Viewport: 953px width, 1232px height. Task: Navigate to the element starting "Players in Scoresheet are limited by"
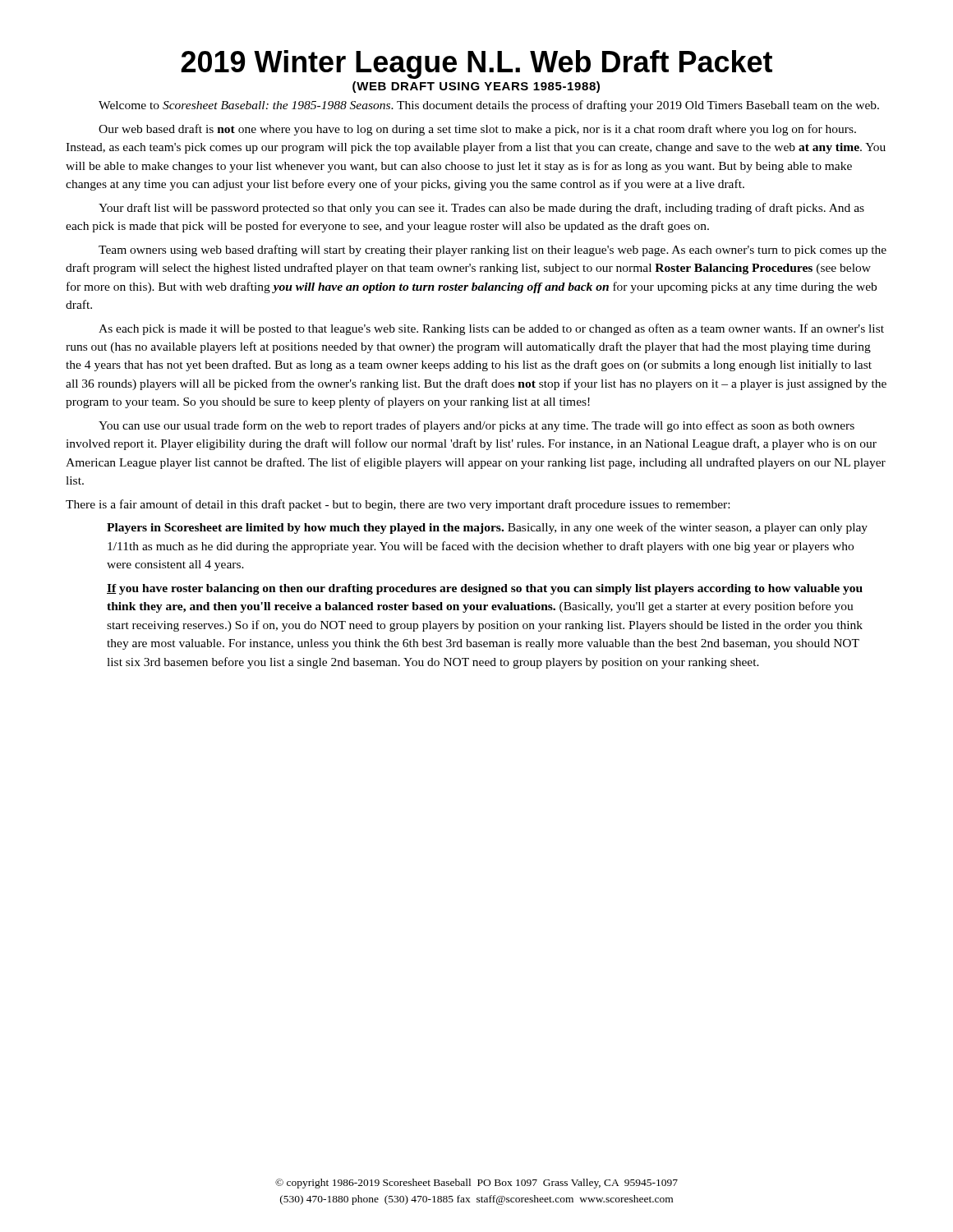pyautogui.click(x=489, y=595)
